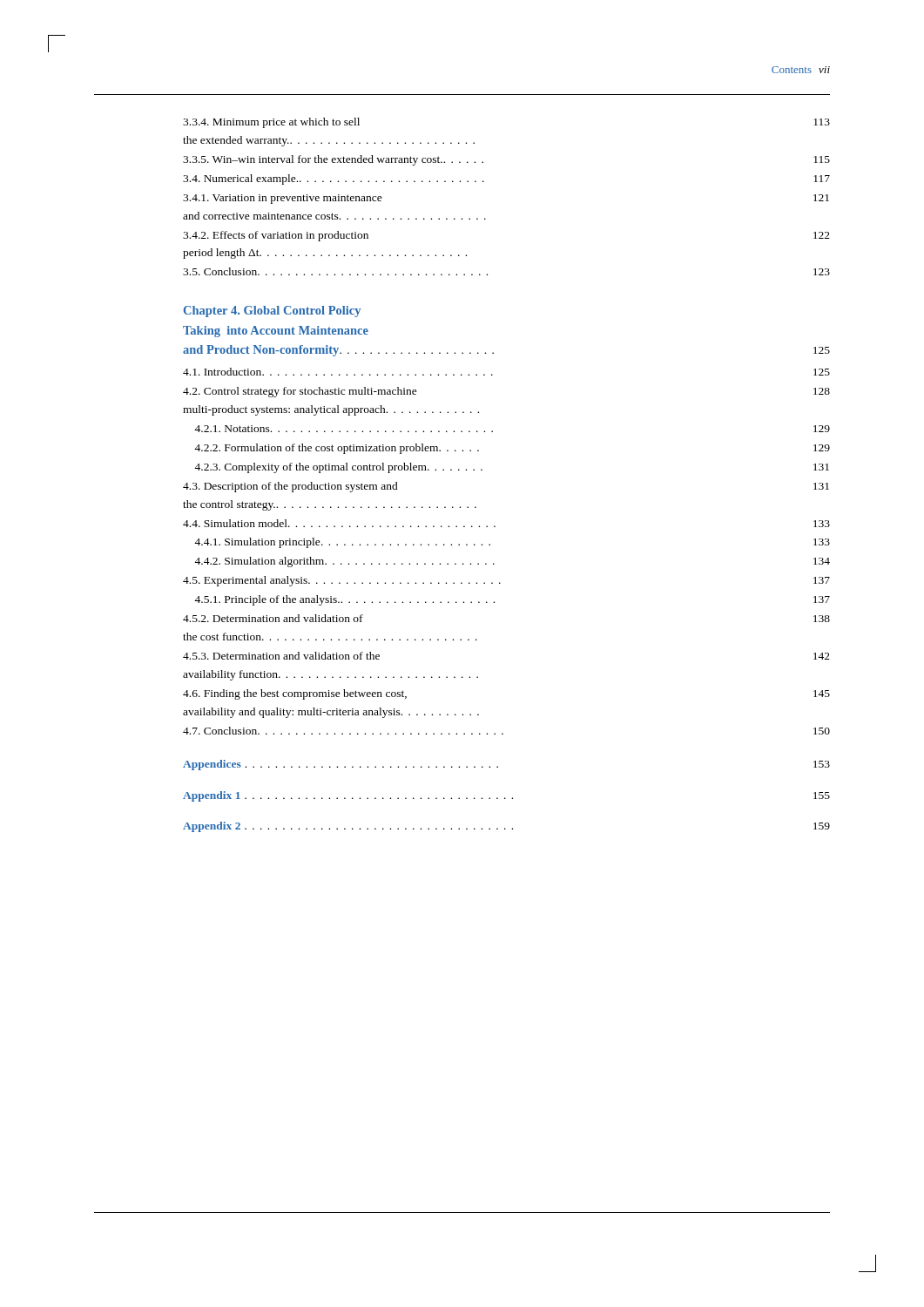Screen dimensions: 1307x924
Task: Locate the region starting "3.4. Numerical example. . ."
Action: [x=241, y=179]
